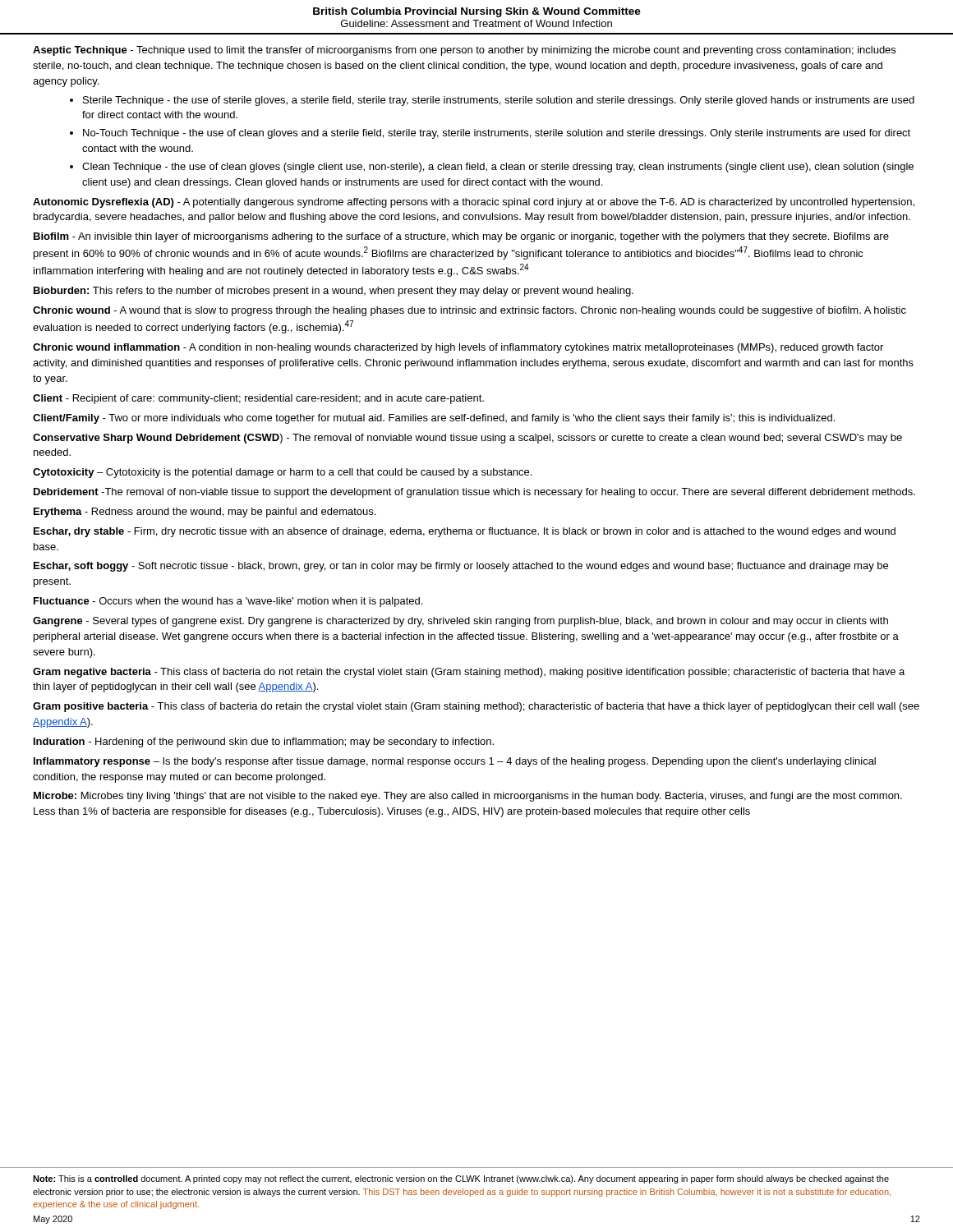The image size is (953, 1232).
Task: Locate the text starting "Cytotoxicity – Cytotoxicity is the potential"
Action: pyautogui.click(x=283, y=472)
